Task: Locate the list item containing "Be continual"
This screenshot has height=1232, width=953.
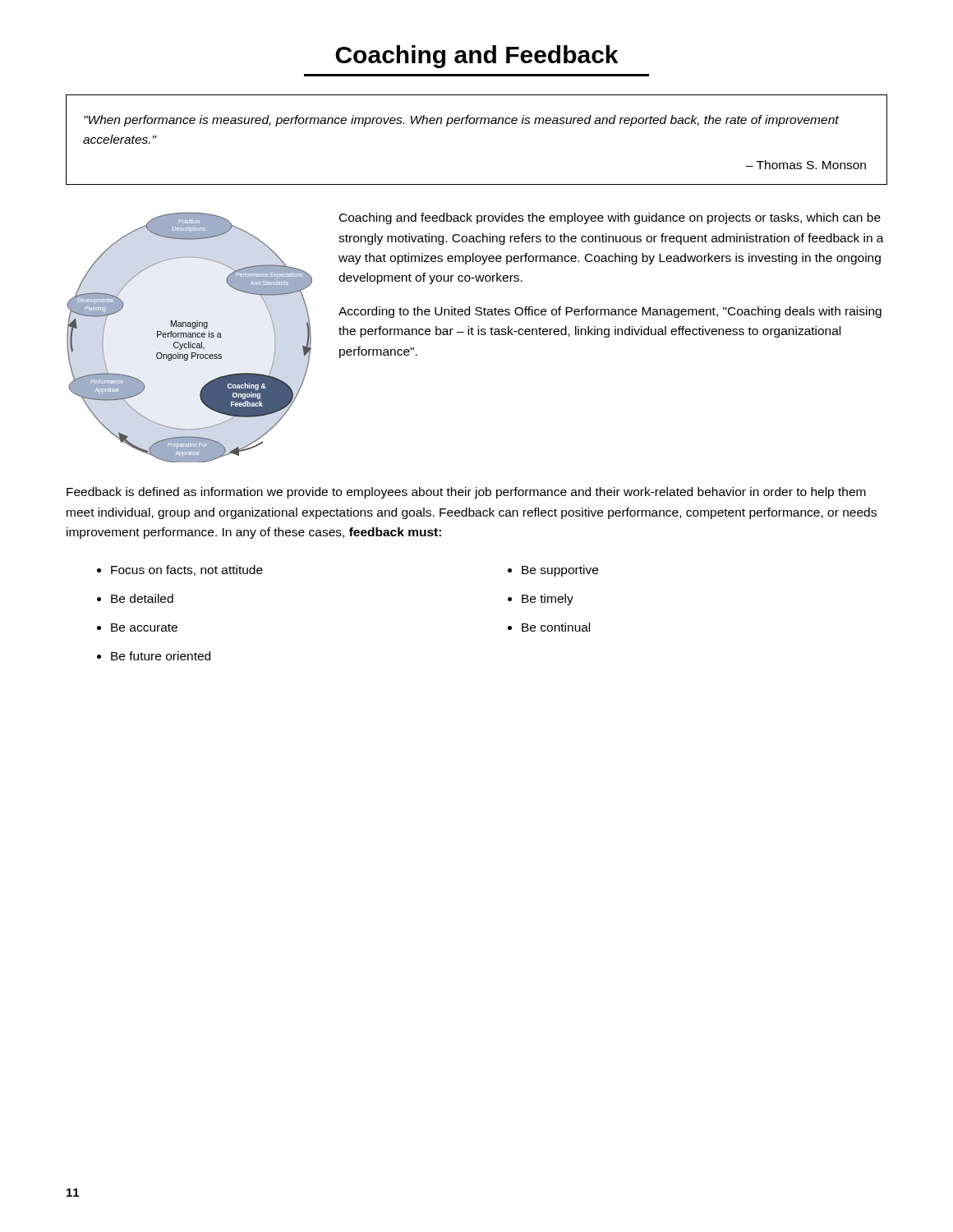Action: pos(556,628)
